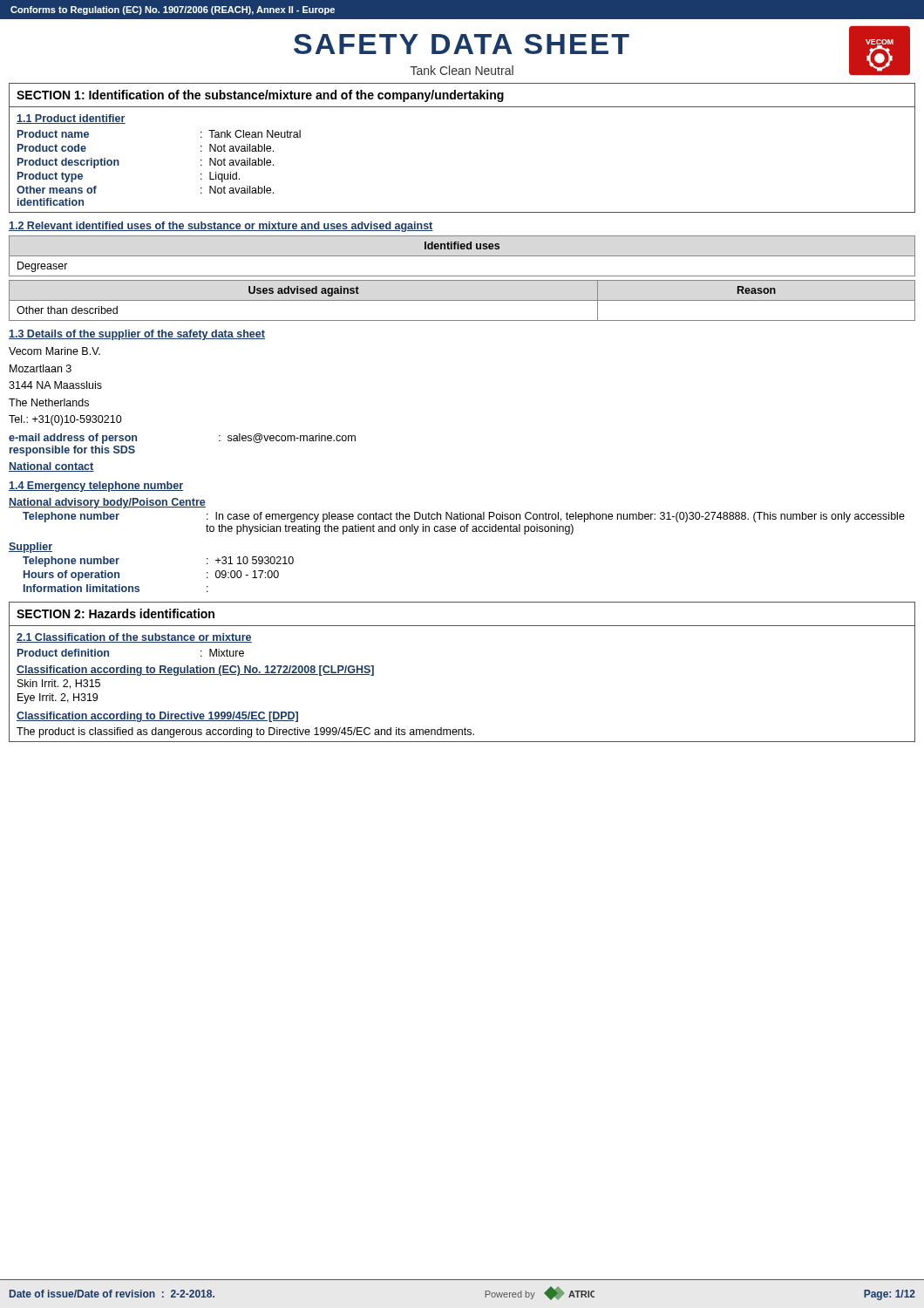The image size is (924, 1308).
Task: Find "Hours of operation : 09:00 - 17:00" on this page
Action: [74, 577]
